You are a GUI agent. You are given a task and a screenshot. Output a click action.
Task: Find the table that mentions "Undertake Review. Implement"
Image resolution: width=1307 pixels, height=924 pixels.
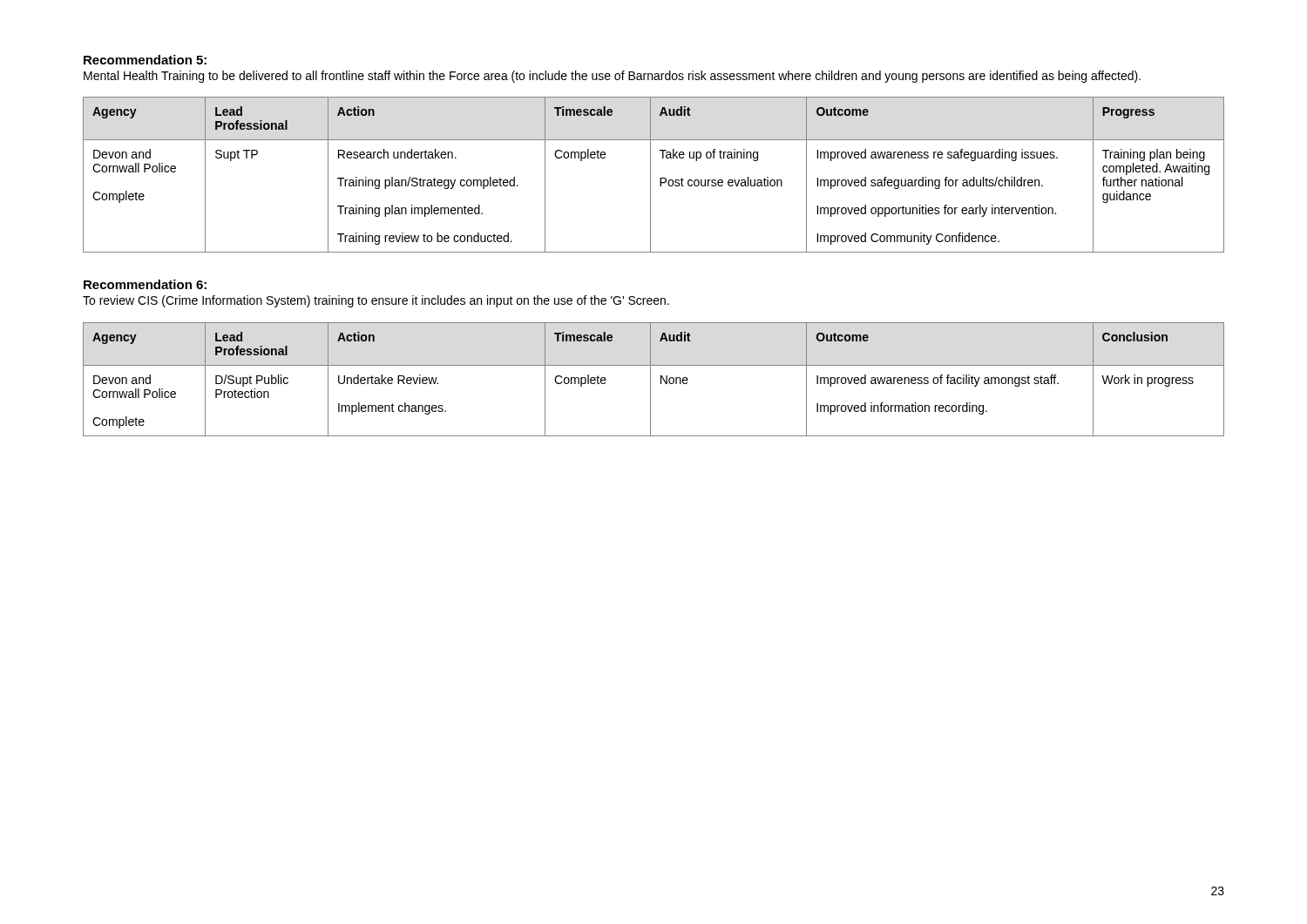[654, 379]
